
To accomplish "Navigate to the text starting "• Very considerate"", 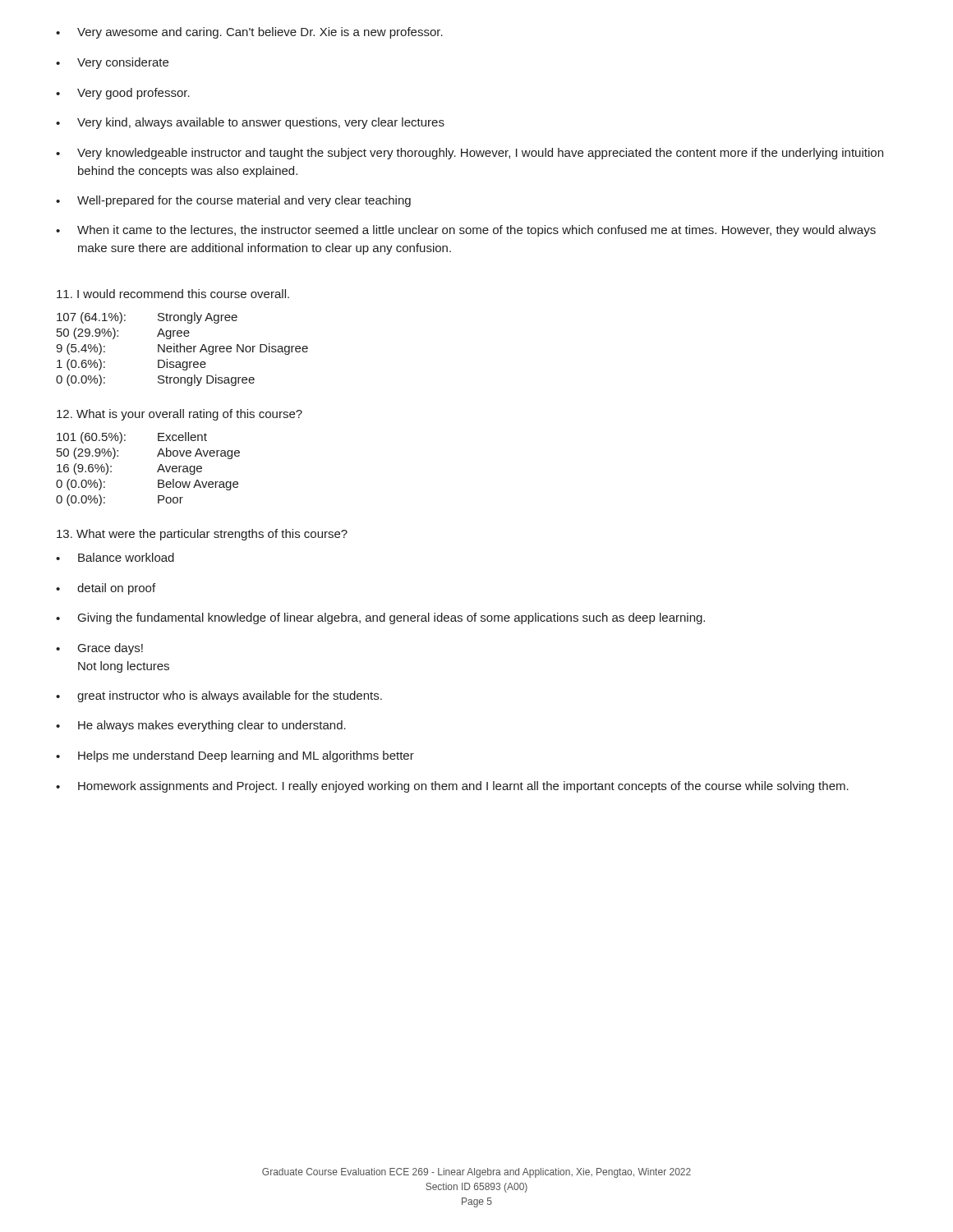I will 112,63.
